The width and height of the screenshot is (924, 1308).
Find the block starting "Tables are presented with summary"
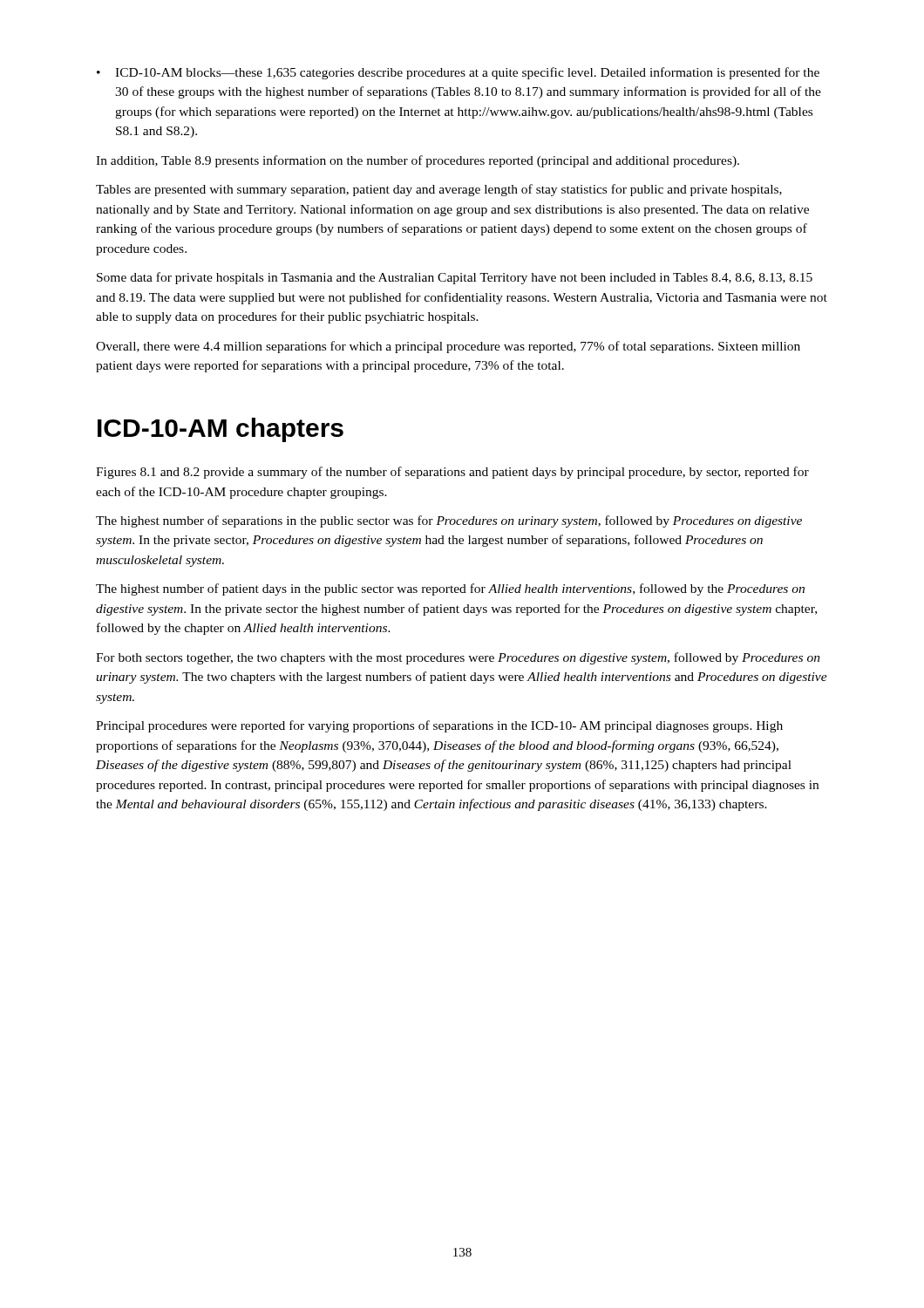pos(453,219)
